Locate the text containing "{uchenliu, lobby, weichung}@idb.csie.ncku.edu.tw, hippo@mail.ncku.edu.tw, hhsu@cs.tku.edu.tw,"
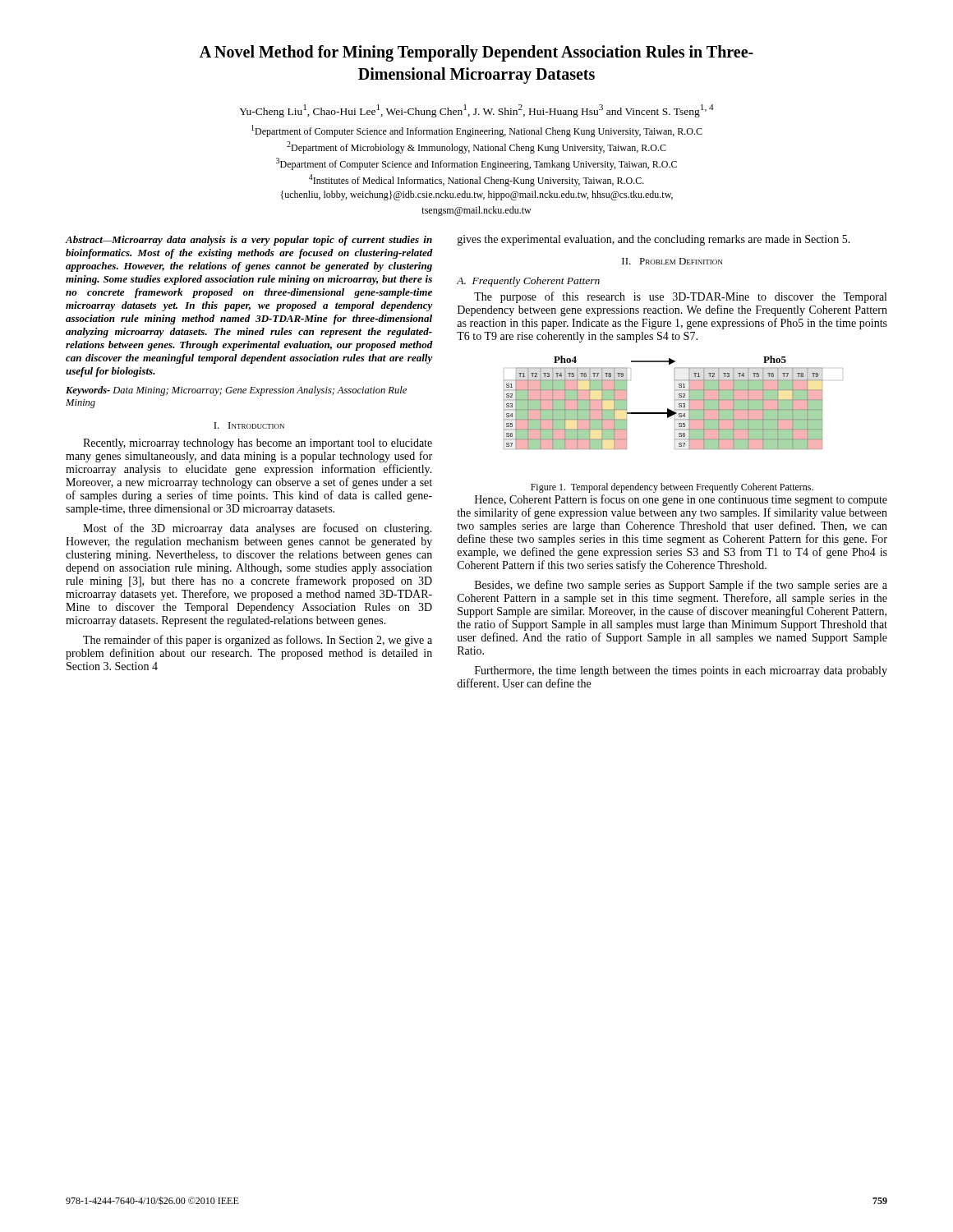Viewport: 953px width, 1232px height. 476,194
